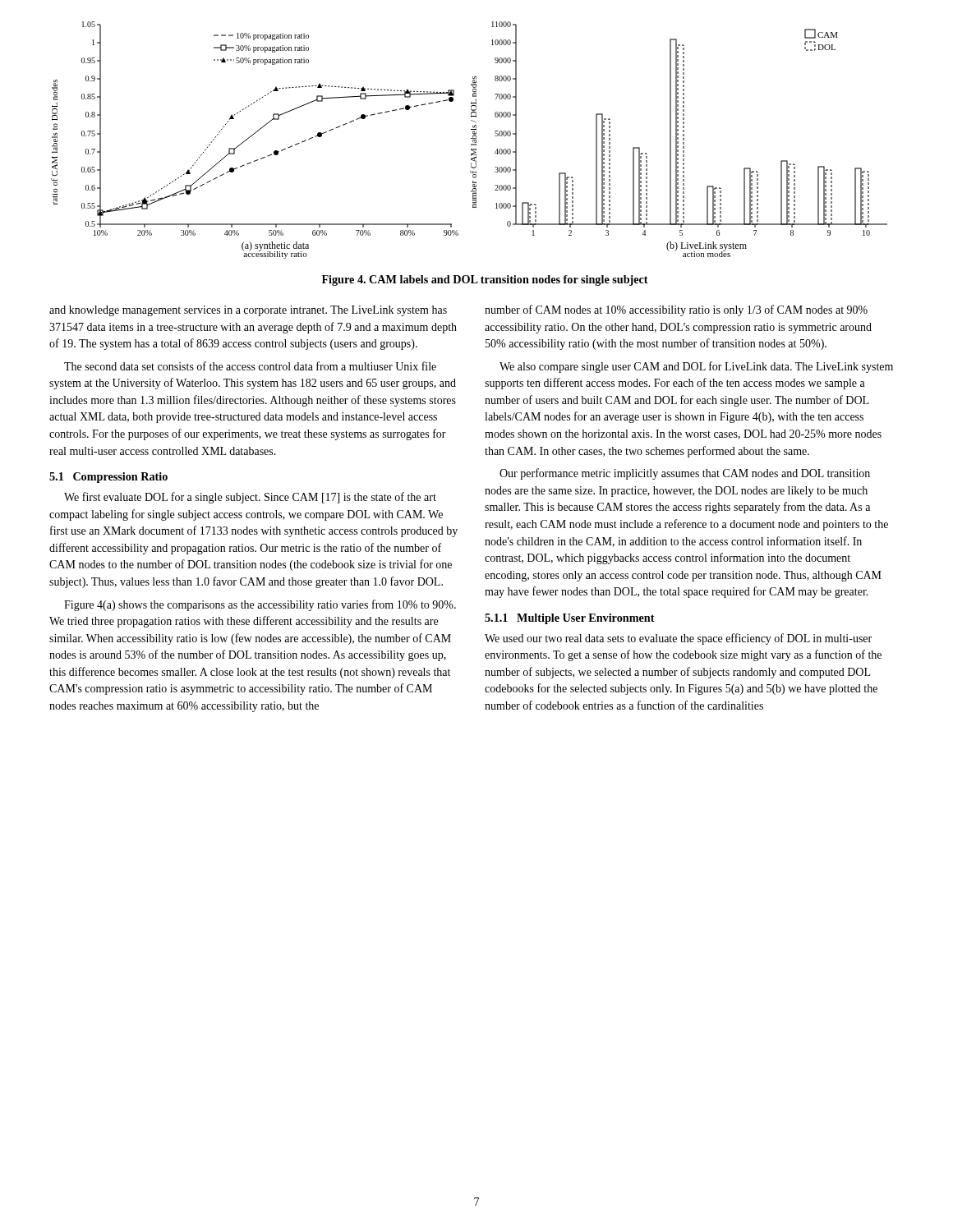
Task: Click on the text block starting "We first evaluate DOL for a single subject."
Action: pyautogui.click(x=254, y=540)
